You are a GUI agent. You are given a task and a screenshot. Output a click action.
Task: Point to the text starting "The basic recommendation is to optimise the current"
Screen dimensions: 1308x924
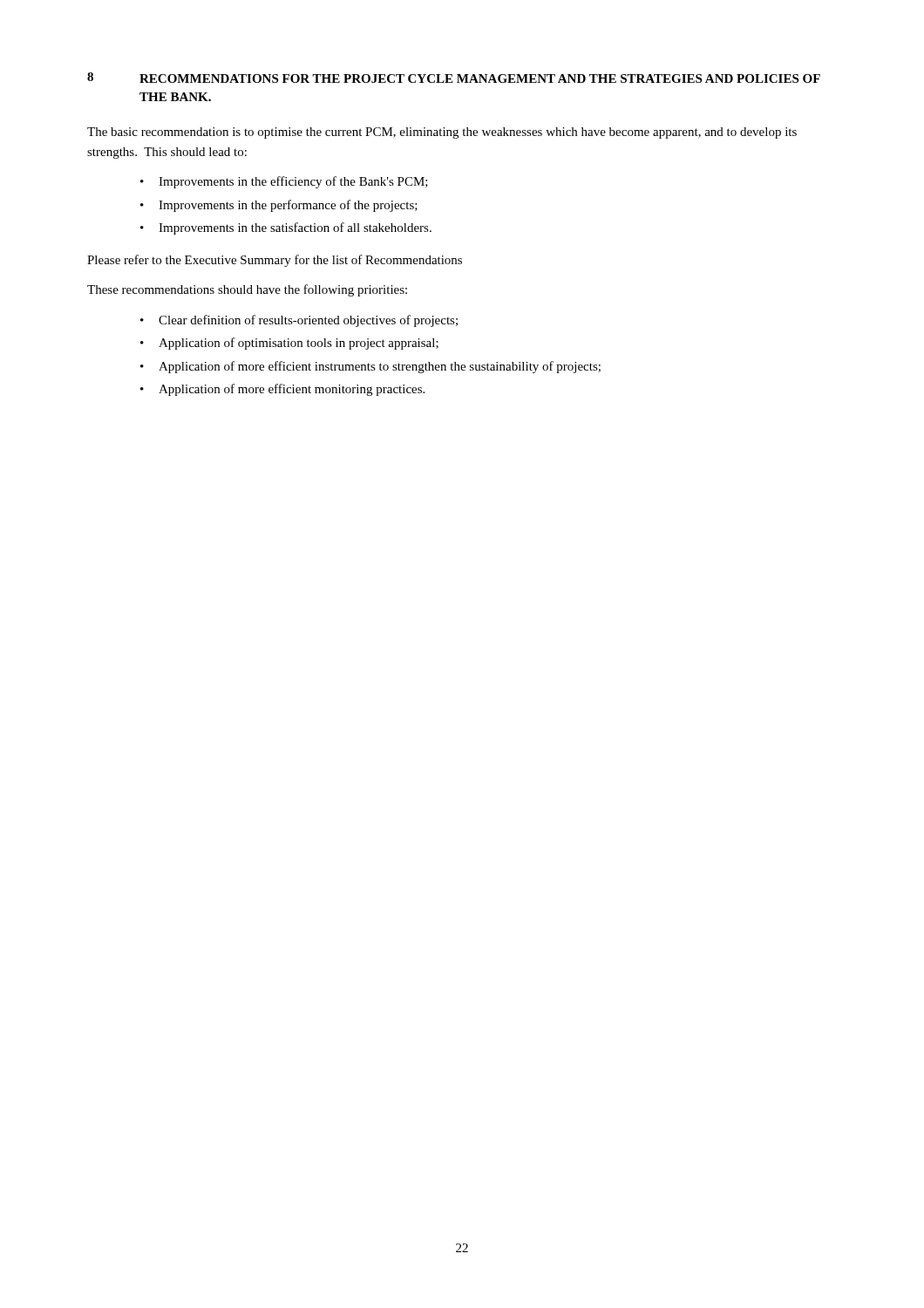(x=442, y=141)
